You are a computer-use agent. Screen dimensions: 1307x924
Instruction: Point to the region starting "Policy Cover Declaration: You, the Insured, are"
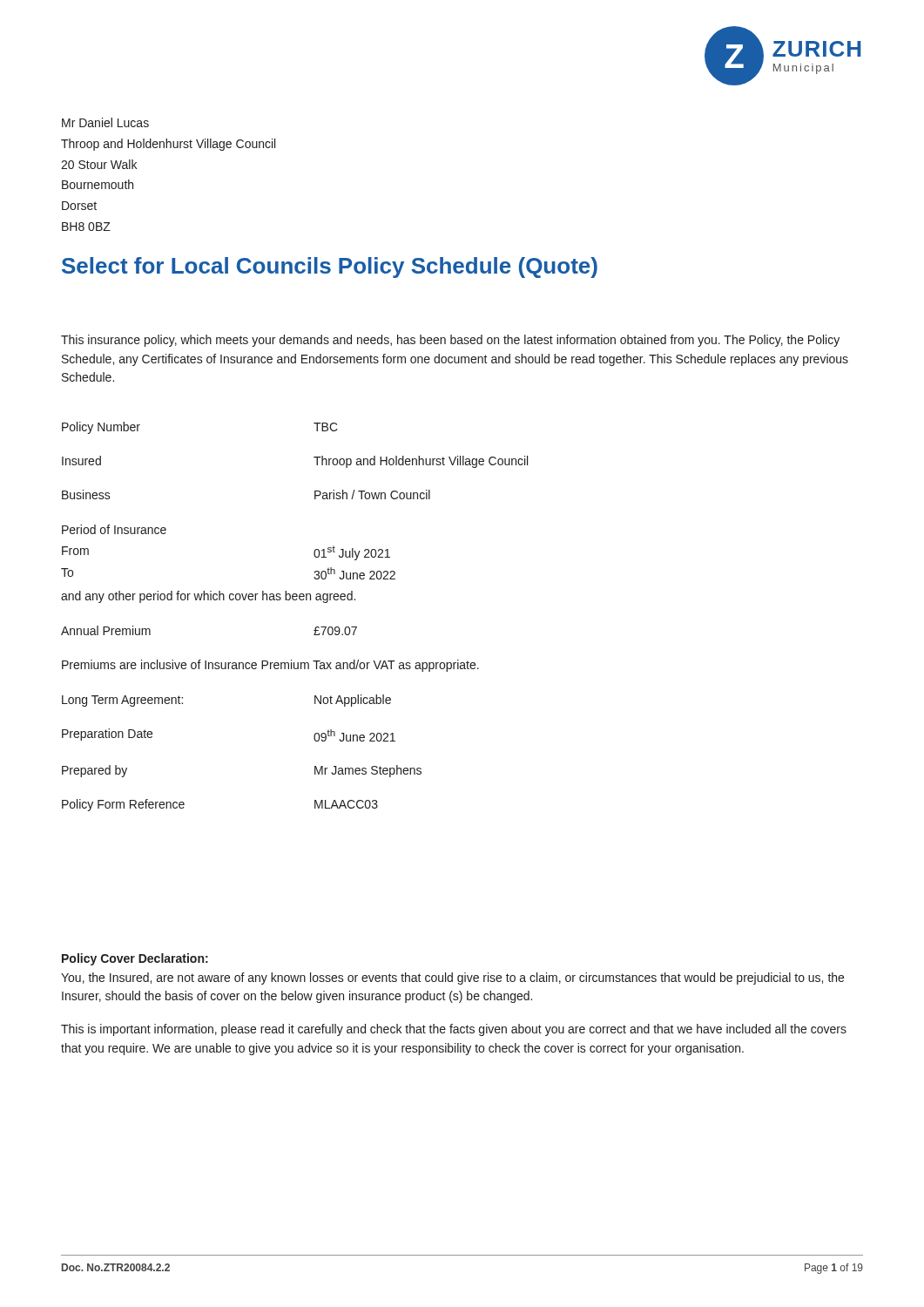coord(453,977)
